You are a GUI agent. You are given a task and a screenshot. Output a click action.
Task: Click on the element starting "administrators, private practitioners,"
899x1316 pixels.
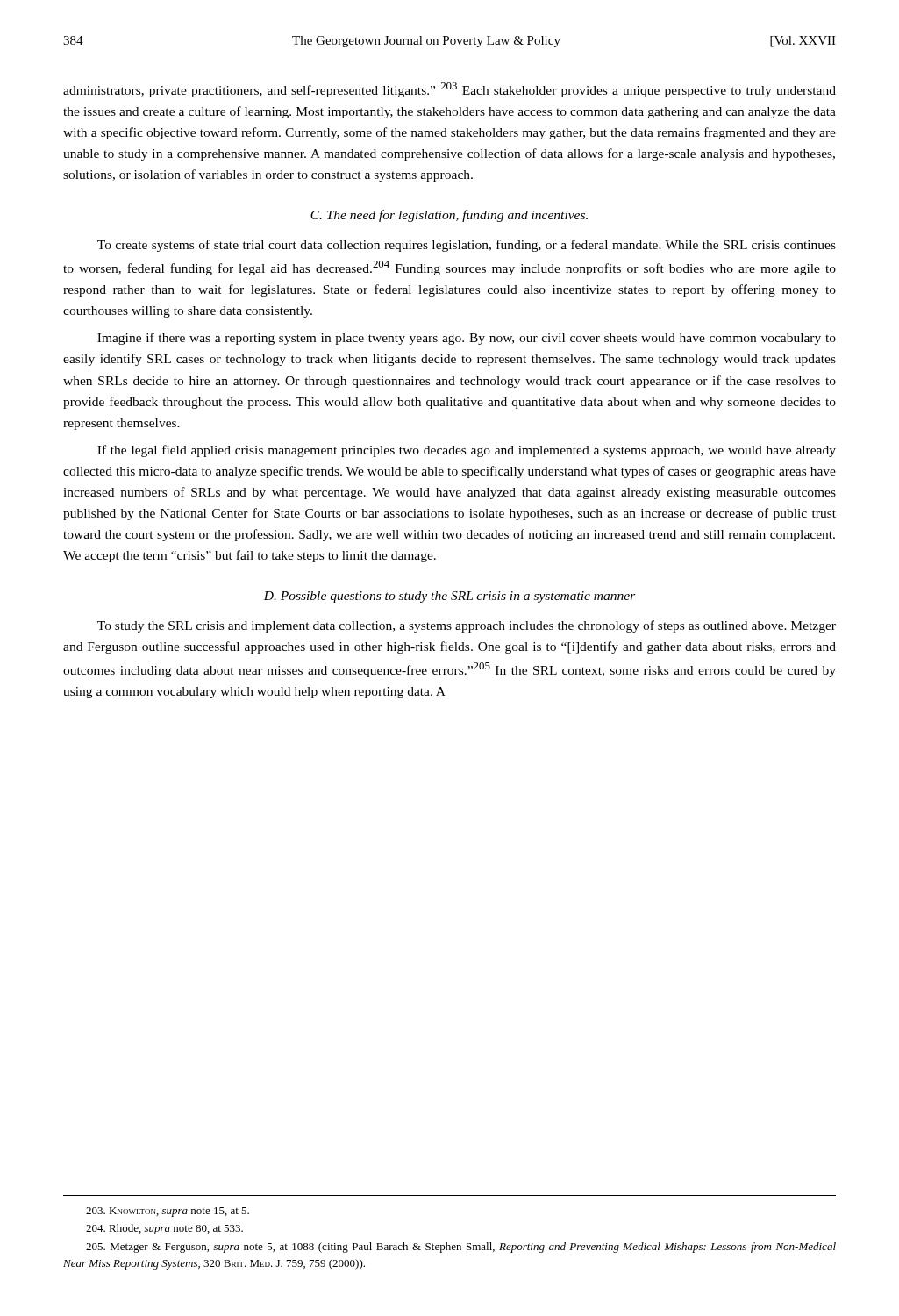click(x=450, y=131)
